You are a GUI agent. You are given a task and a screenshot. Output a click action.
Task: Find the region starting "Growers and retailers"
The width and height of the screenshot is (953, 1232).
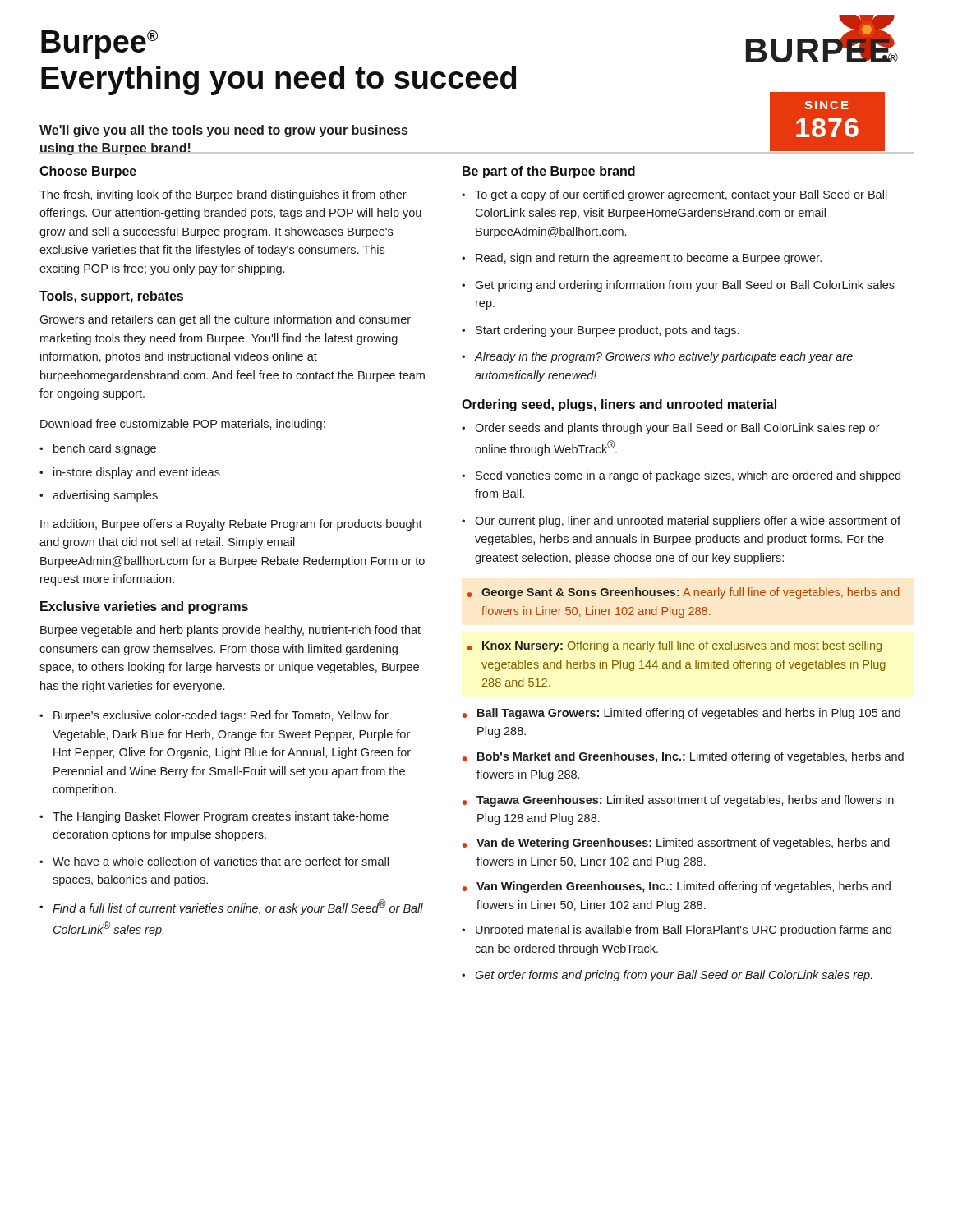click(x=233, y=357)
